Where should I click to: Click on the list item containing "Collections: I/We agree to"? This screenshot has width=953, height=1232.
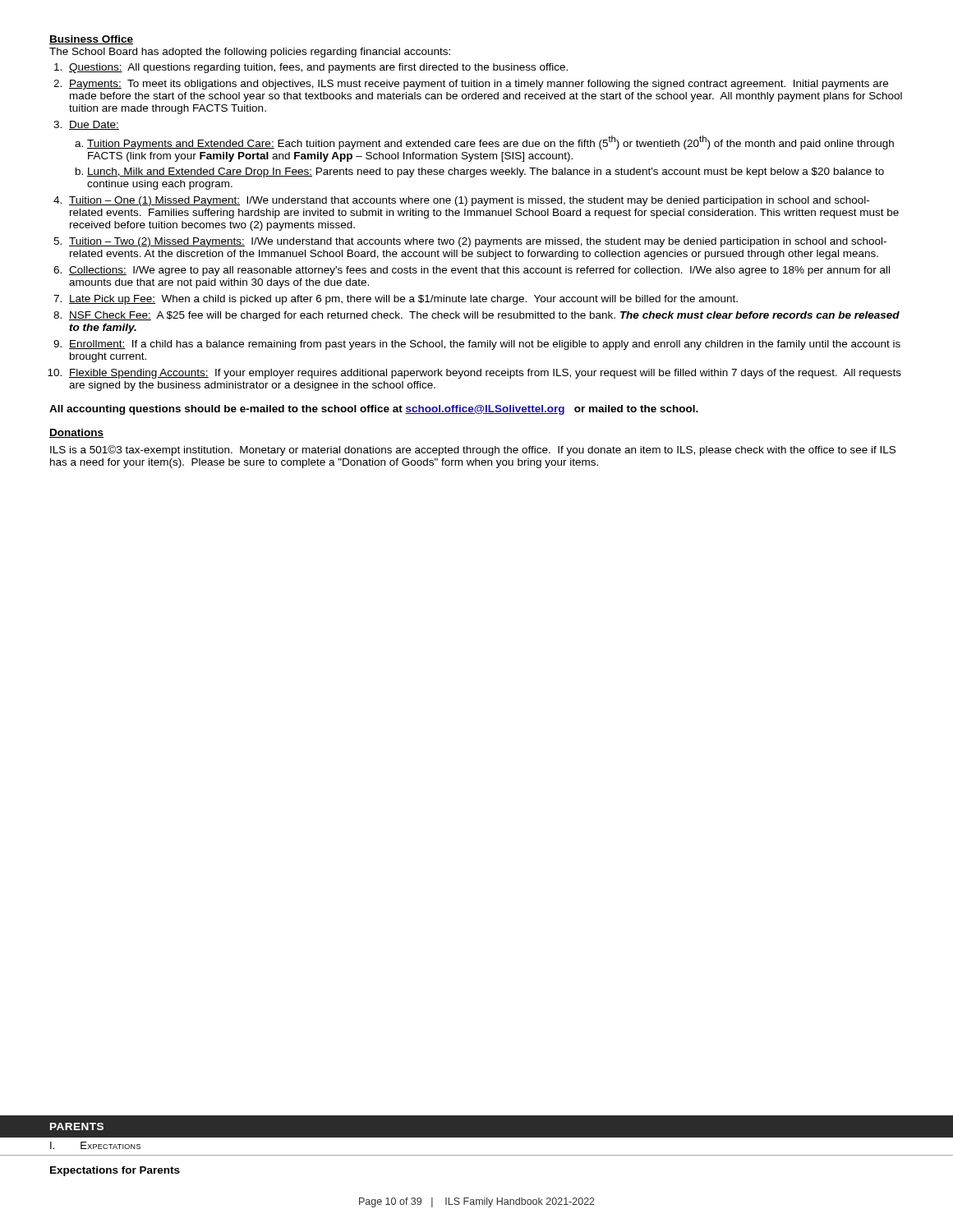click(x=480, y=276)
